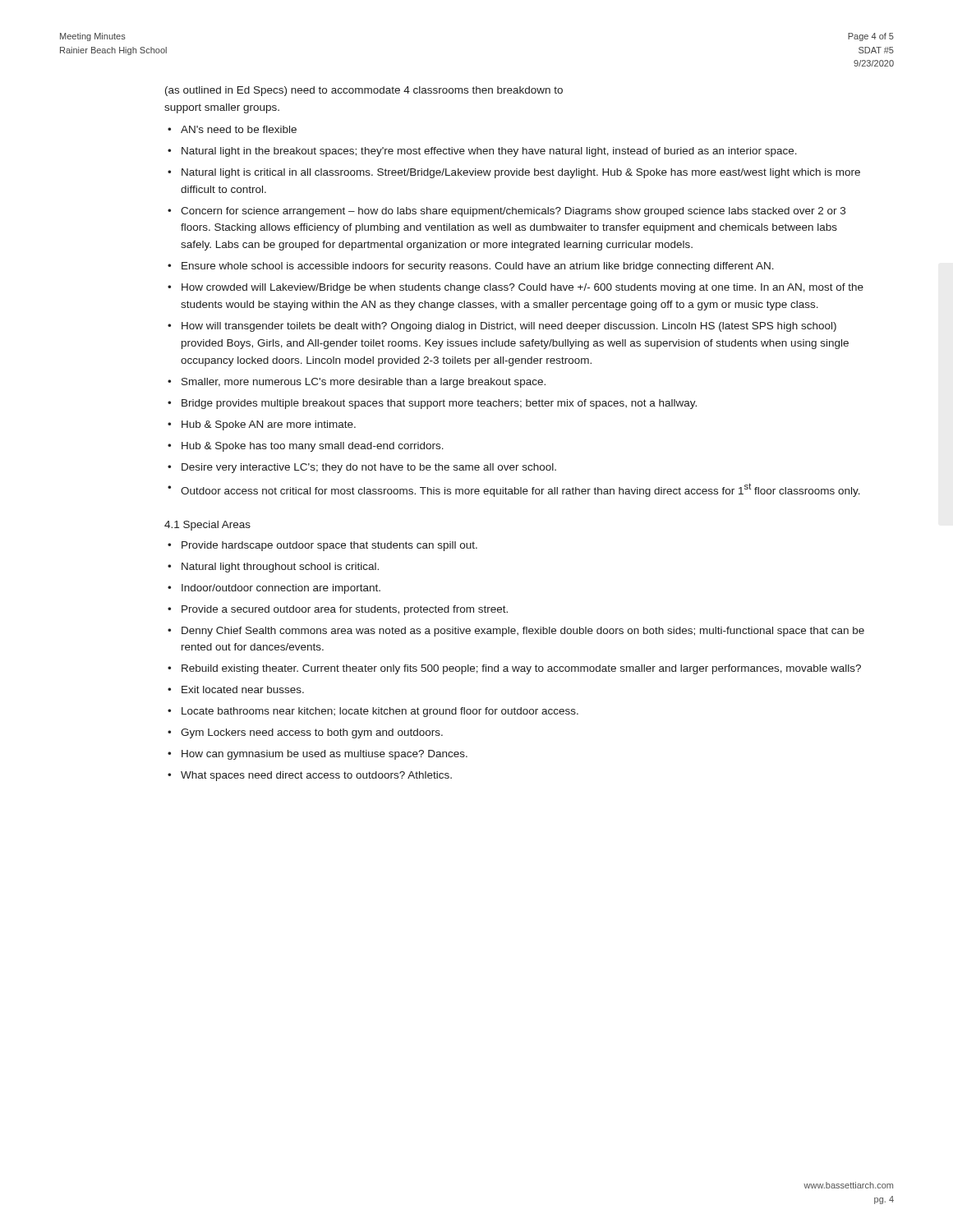The width and height of the screenshot is (953, 1232).
Task: Select the list item that reads "Natural light in the breakout"
Action: [x=489, y=151]
